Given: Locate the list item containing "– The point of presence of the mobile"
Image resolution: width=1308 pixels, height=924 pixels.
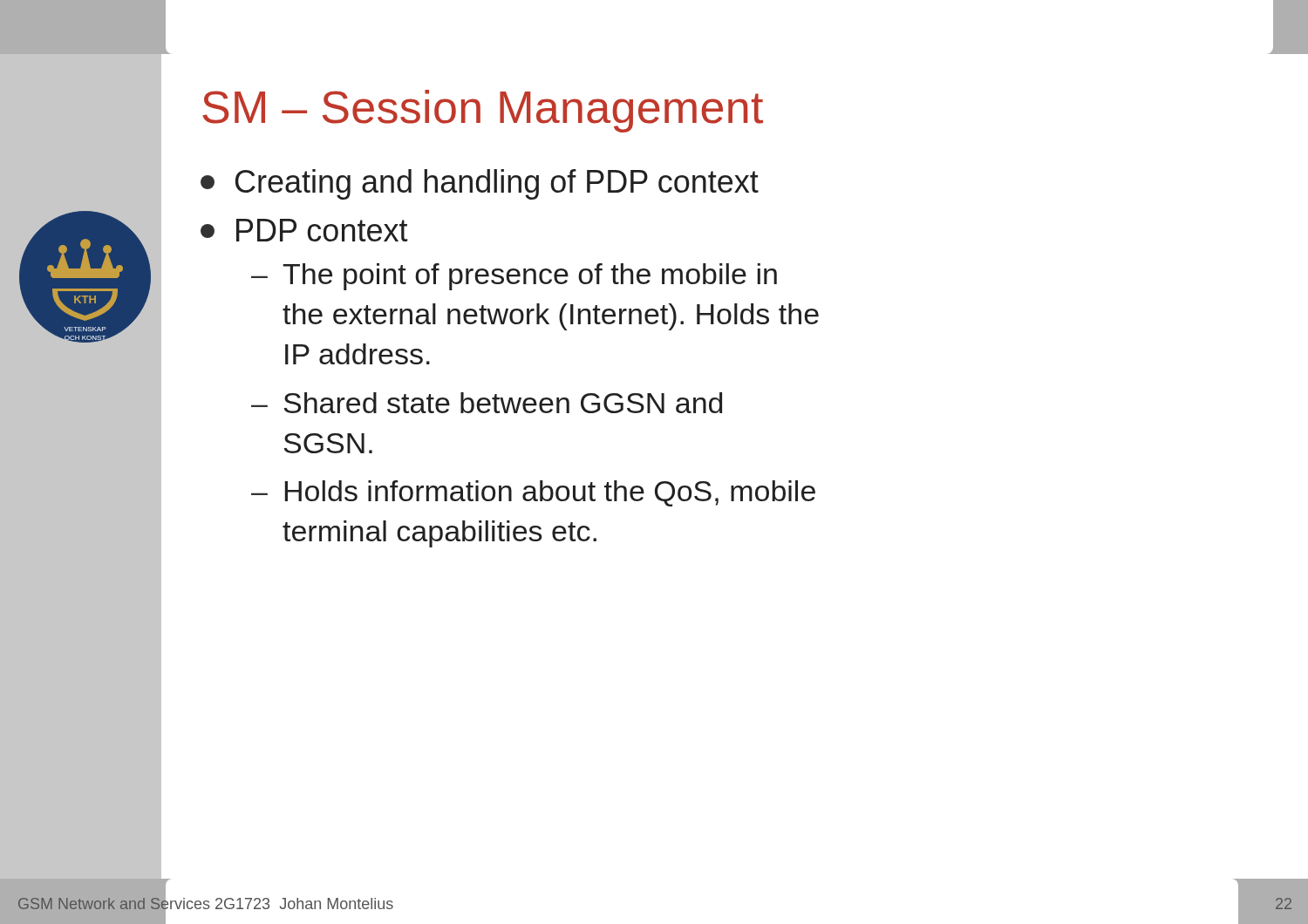Looking at the screenshot, I should click(x=535, y=315).
